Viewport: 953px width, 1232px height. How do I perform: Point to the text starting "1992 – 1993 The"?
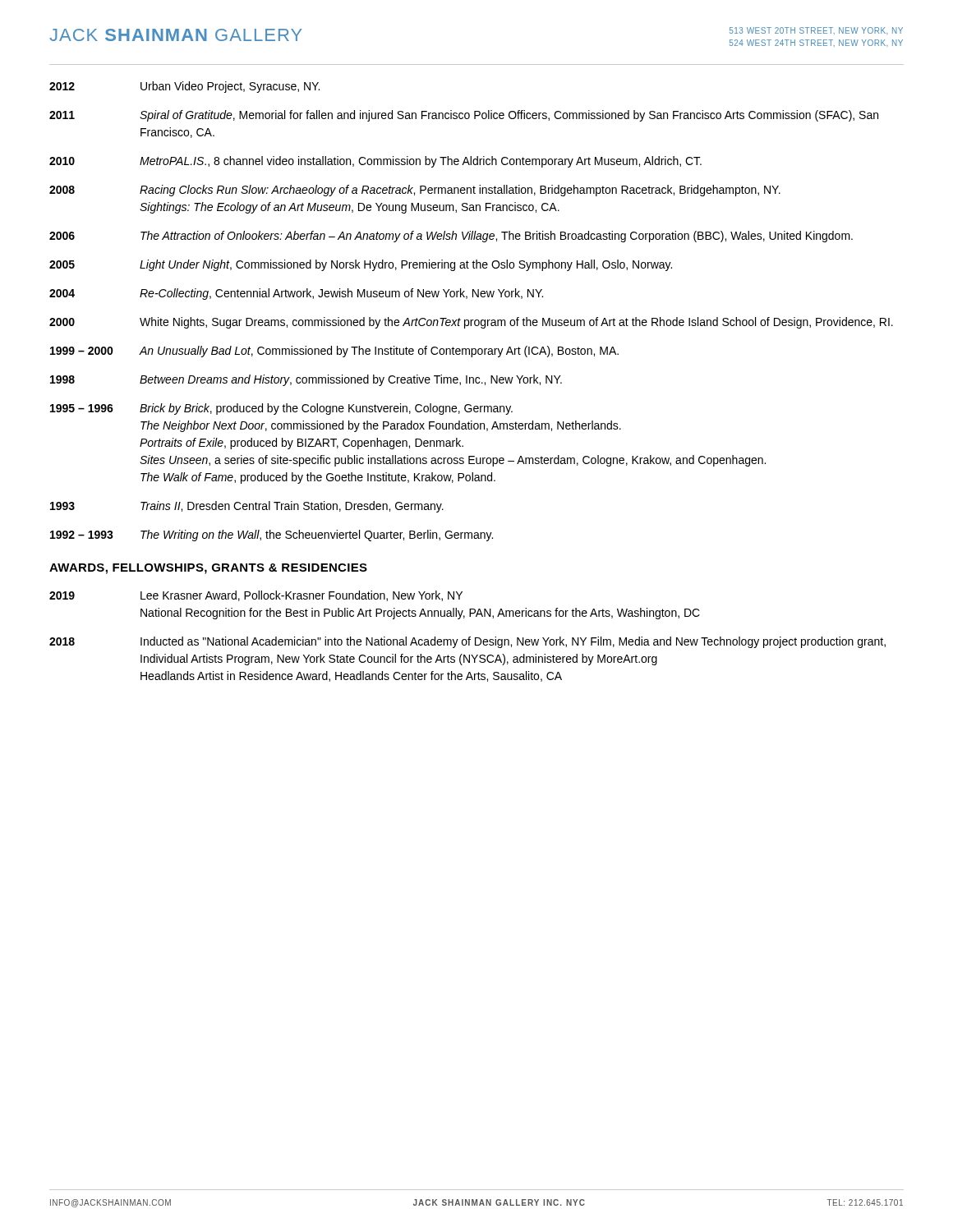[476, 535]
